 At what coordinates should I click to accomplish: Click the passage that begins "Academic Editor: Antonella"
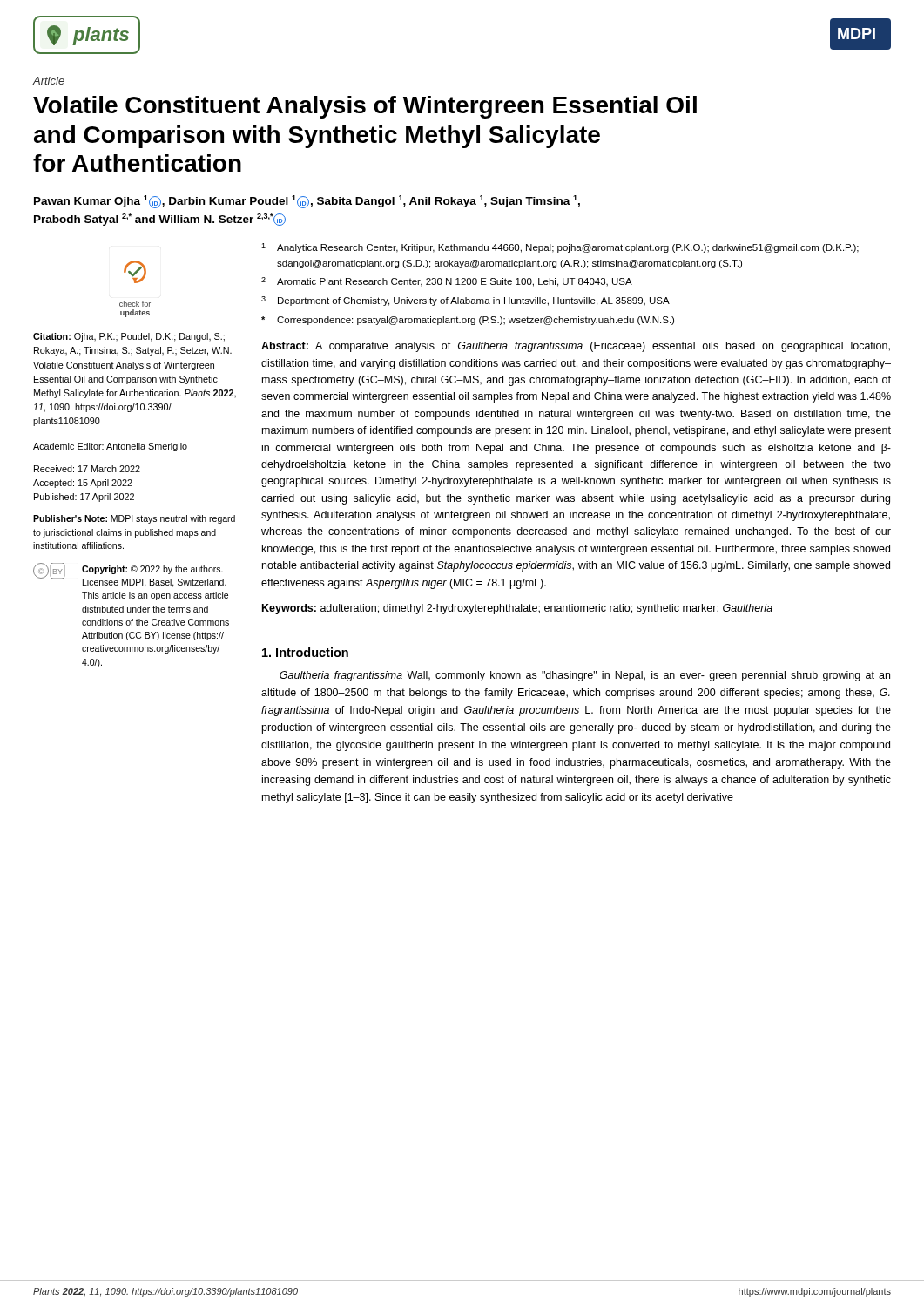110,446
